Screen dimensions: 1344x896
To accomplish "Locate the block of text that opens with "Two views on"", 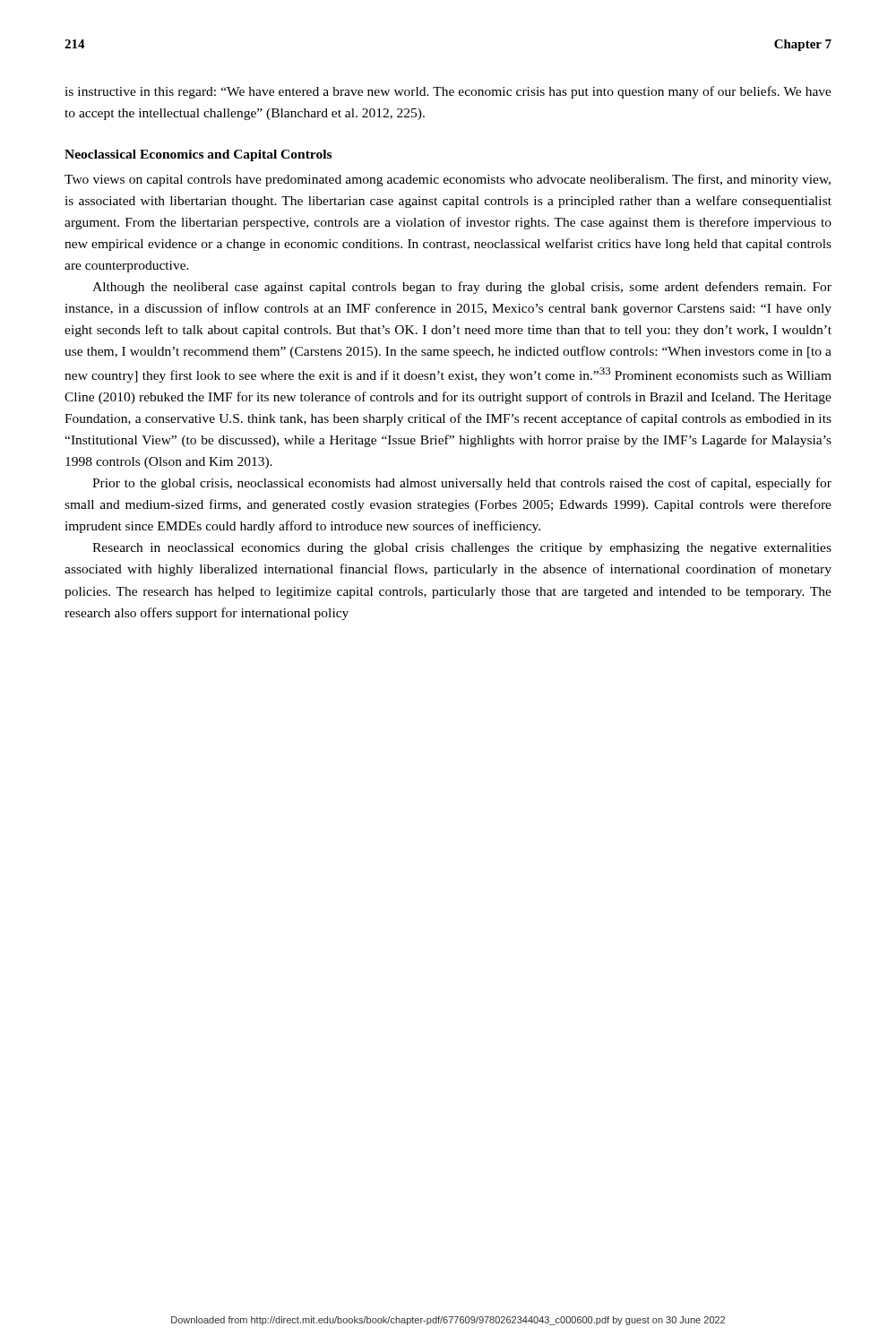I will click(x=448, y=222).
